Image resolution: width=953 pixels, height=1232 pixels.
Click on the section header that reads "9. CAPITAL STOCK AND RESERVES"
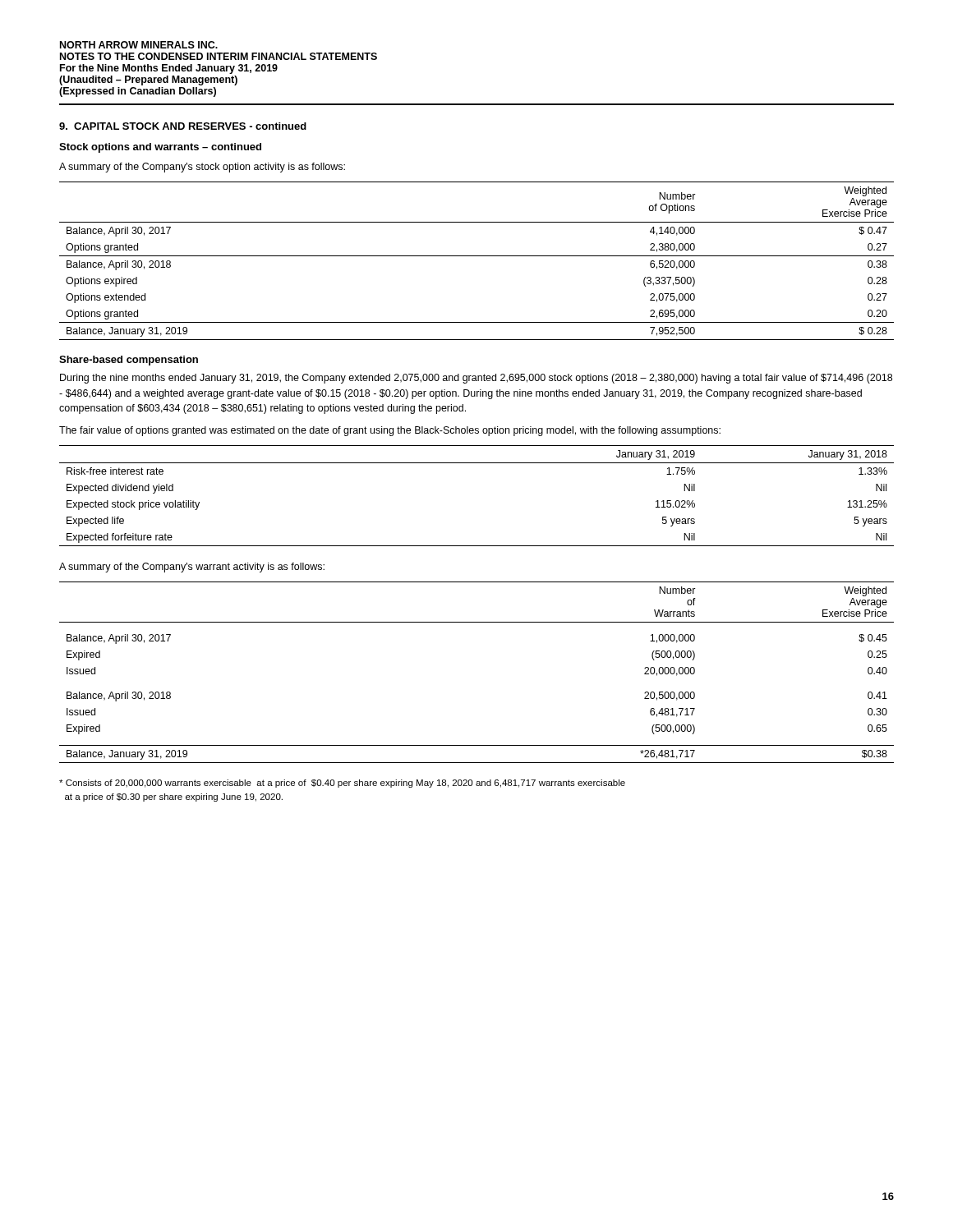click(183, 126)
